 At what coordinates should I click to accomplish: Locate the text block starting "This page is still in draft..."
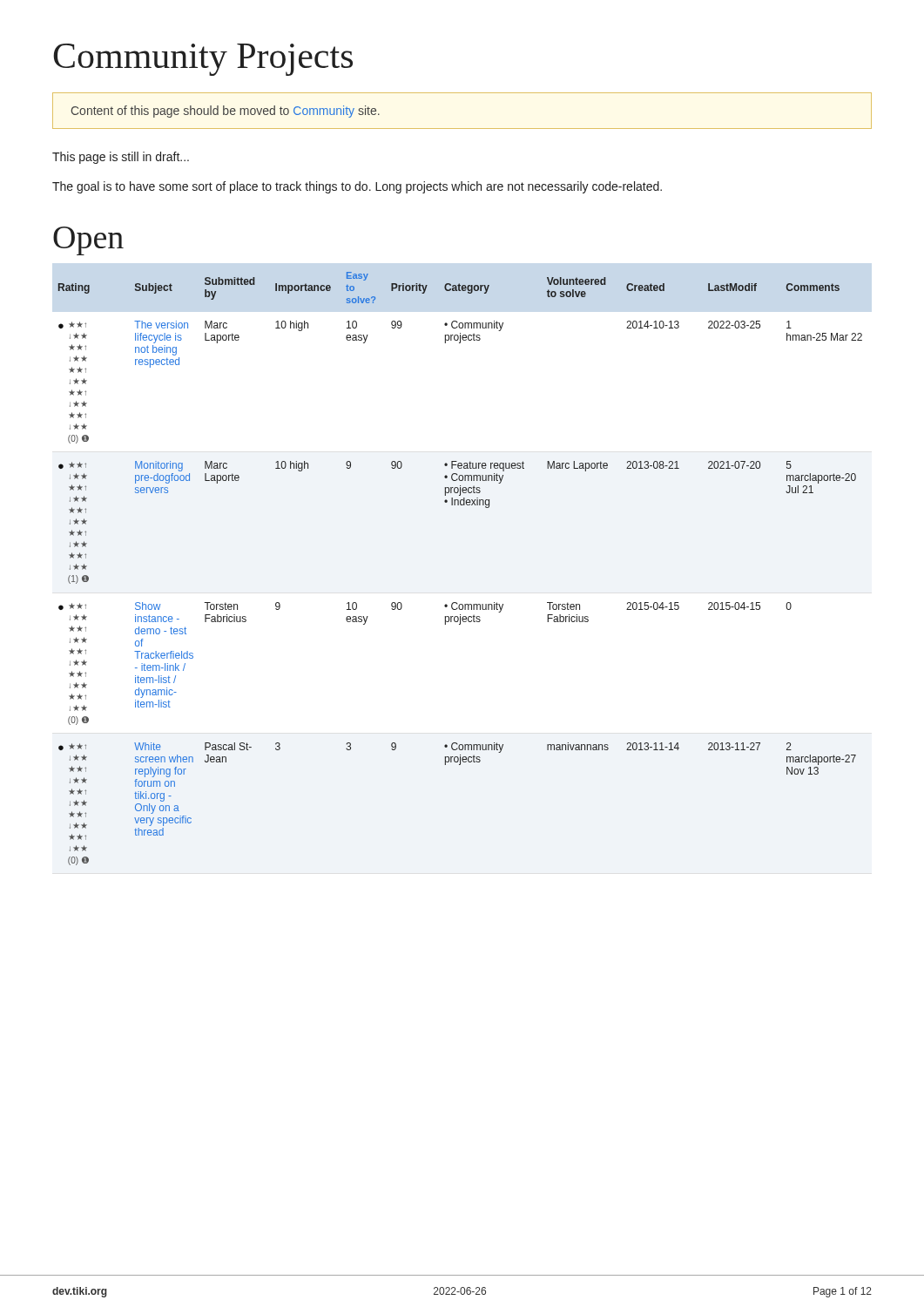(121, 158)
